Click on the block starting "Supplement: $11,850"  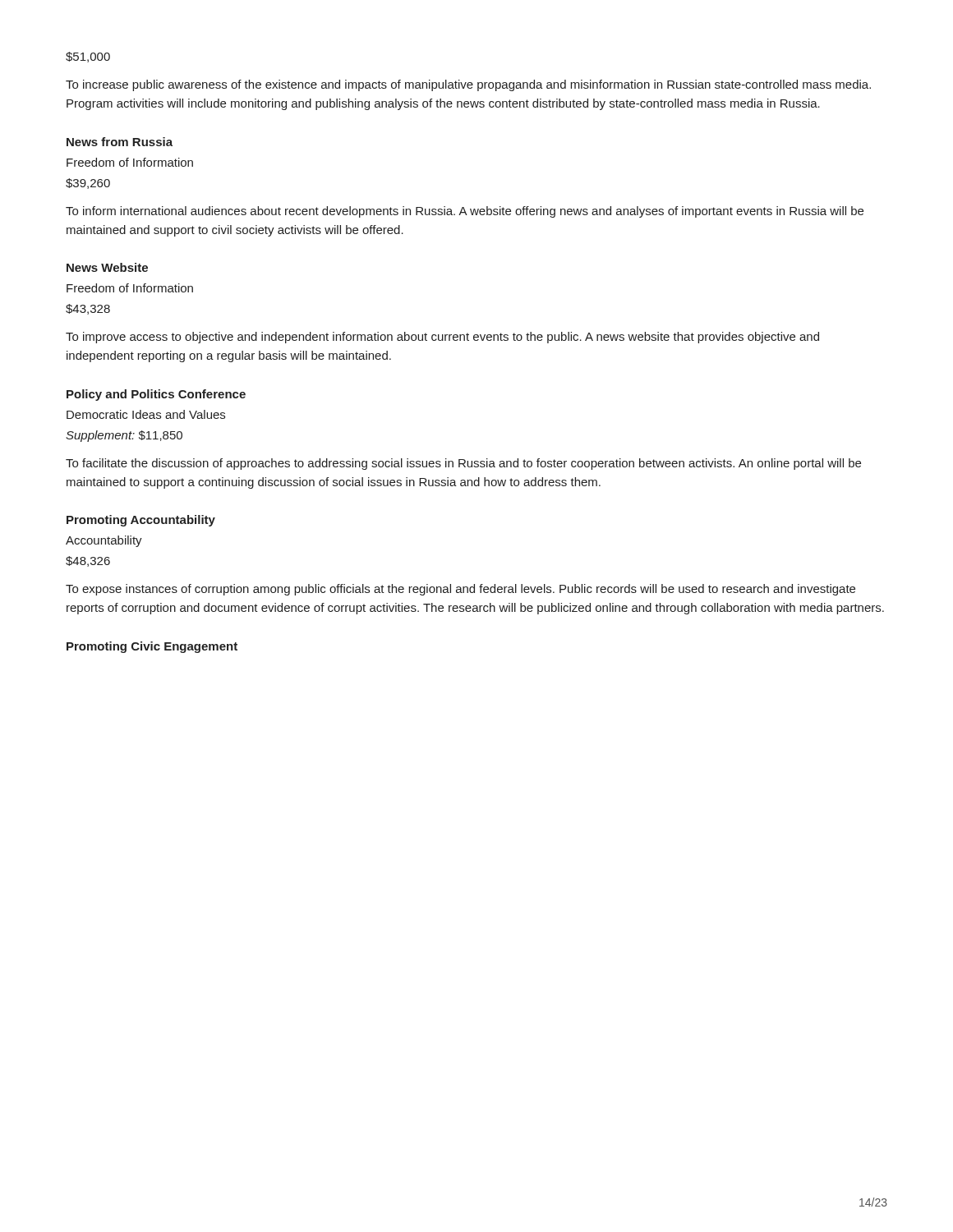[124, 434]
